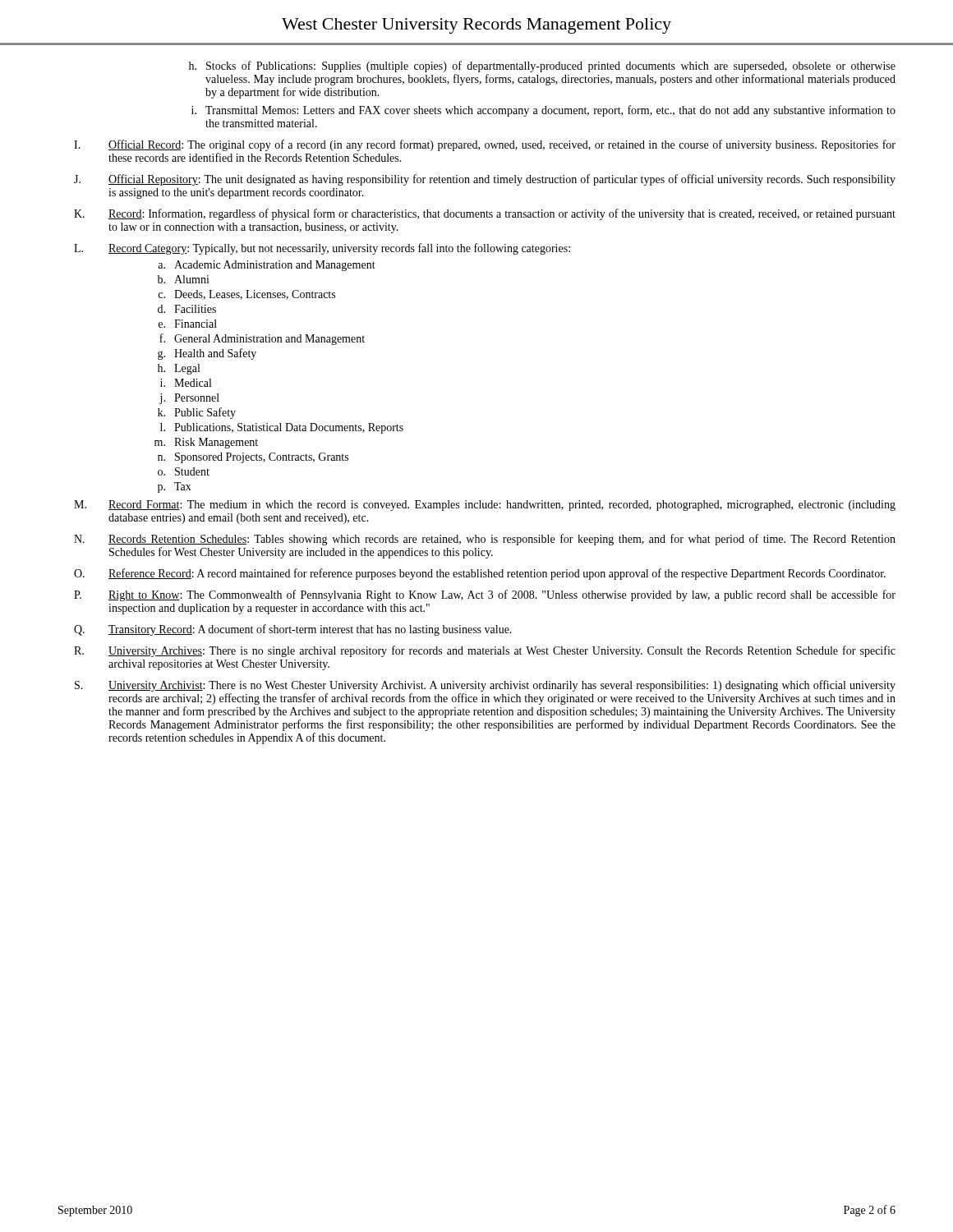
Task: Select the list item with the text "J. Official Repository: The unit designated"
Action: (x=485, y=186)
